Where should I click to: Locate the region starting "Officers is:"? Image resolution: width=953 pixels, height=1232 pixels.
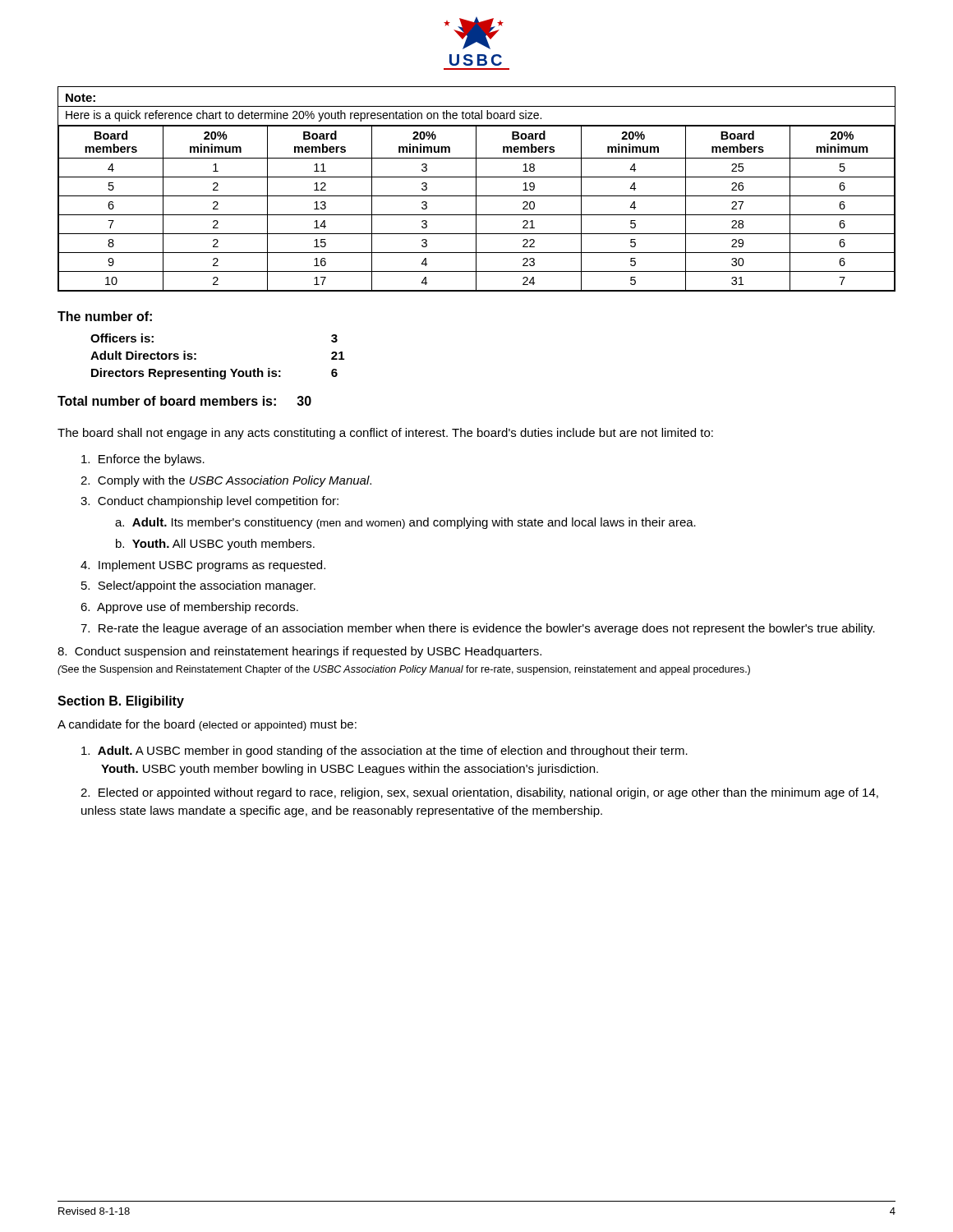pos(123,338)
